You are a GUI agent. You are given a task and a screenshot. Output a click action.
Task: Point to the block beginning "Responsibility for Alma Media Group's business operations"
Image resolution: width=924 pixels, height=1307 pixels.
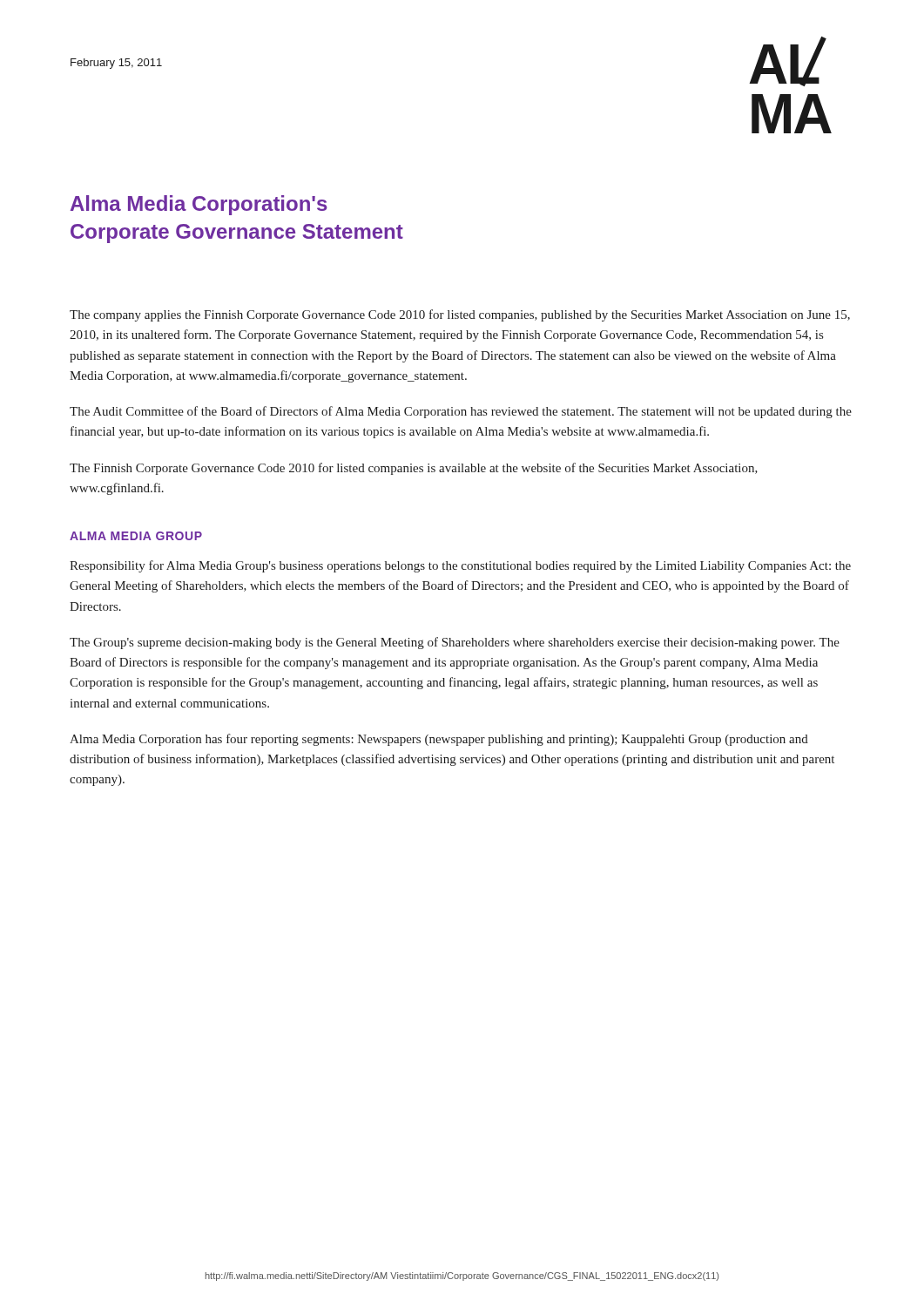pos(462,586)
